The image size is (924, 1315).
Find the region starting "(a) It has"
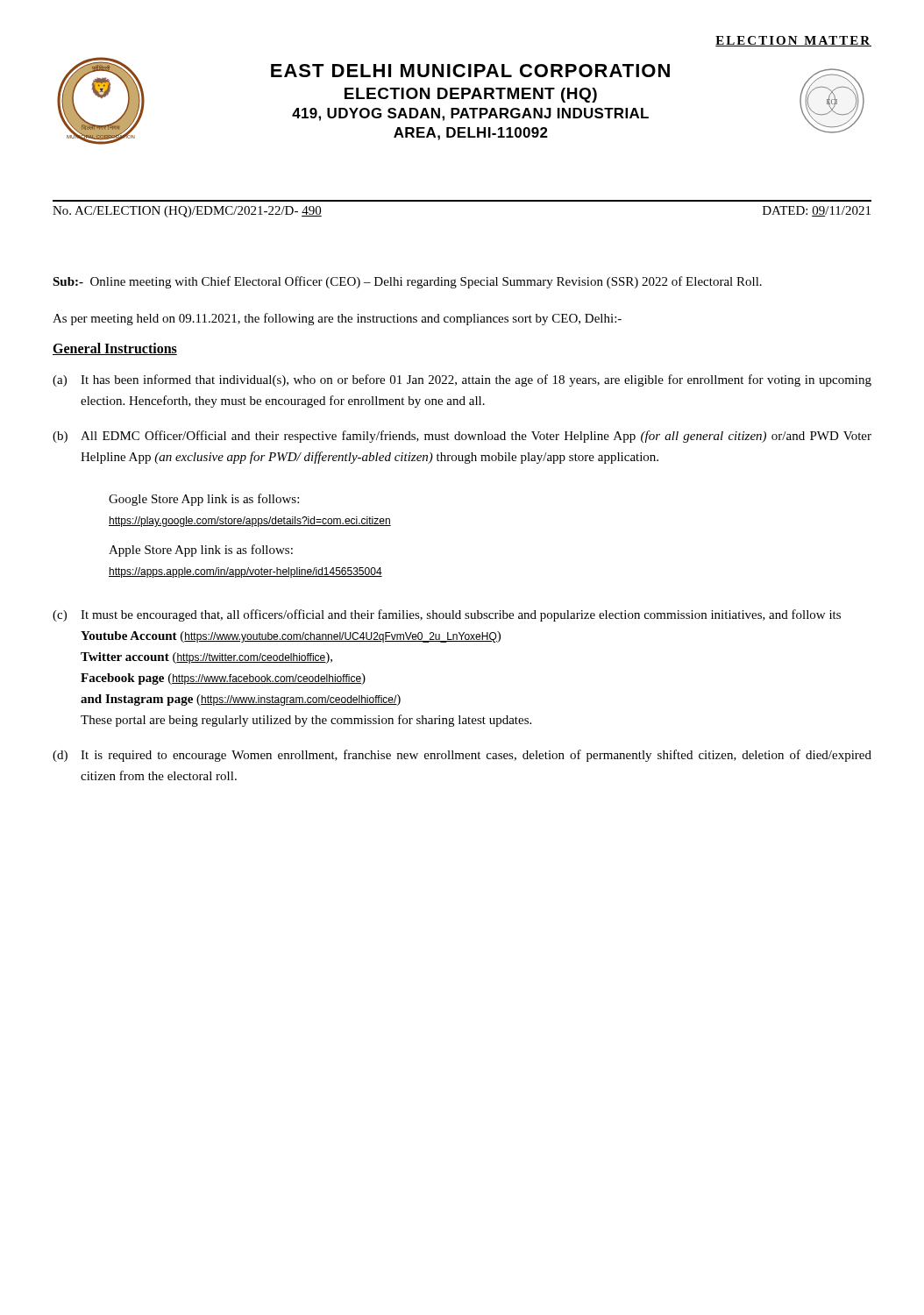(x=462, y=390)
